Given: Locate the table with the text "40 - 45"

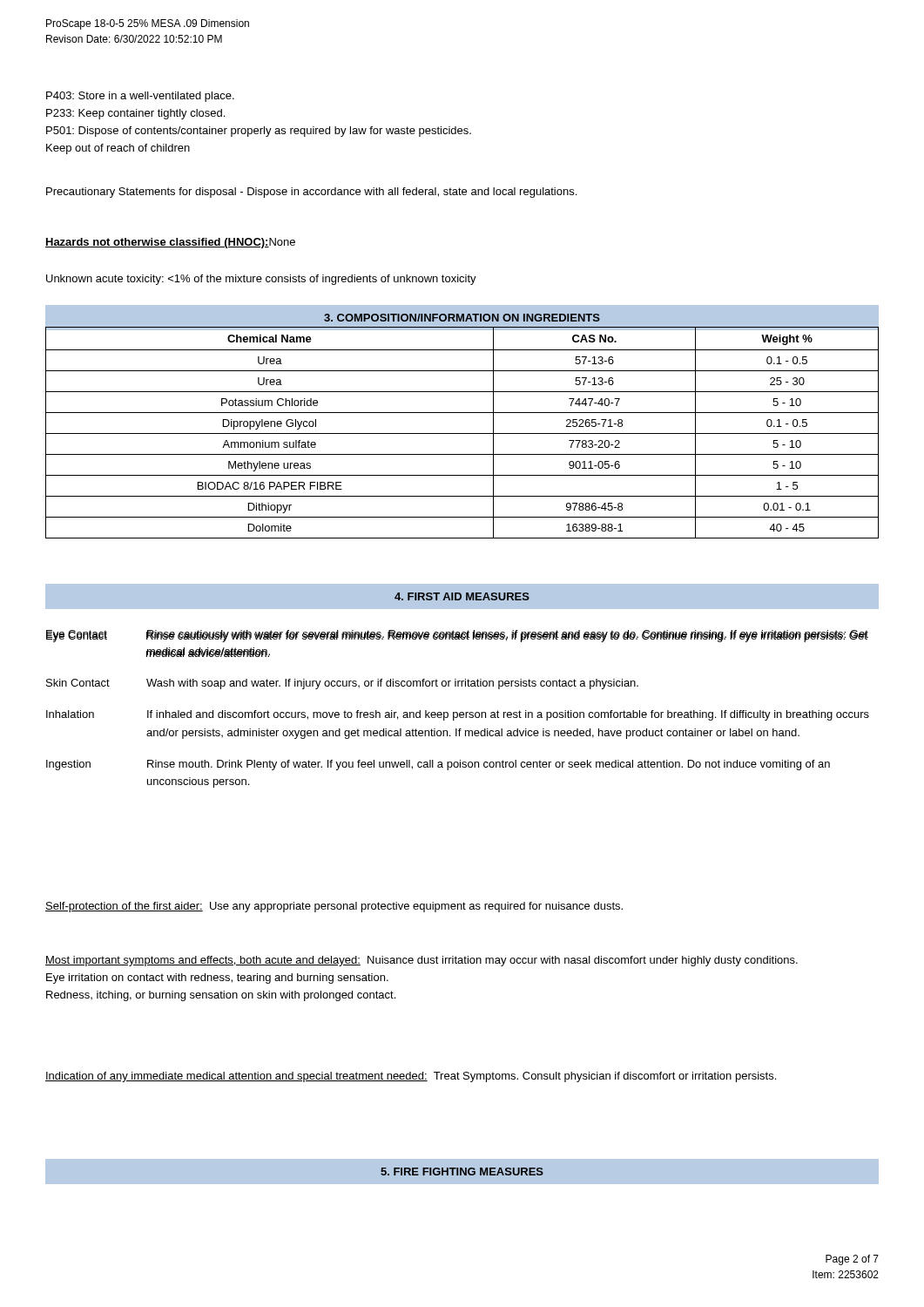Looking at the screenshot, I should (462, 433).
